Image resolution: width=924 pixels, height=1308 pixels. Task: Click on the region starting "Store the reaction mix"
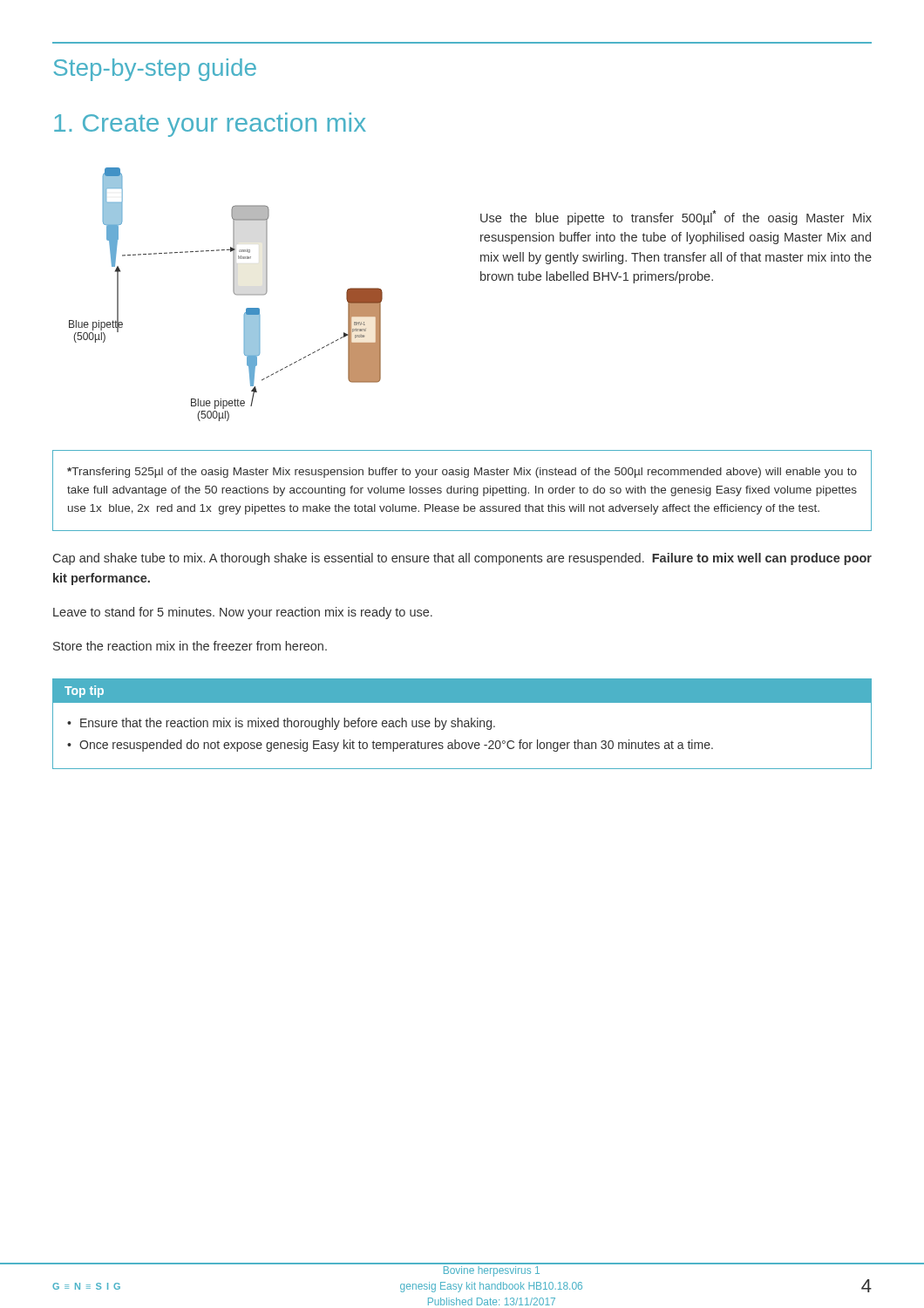[190, 646]
